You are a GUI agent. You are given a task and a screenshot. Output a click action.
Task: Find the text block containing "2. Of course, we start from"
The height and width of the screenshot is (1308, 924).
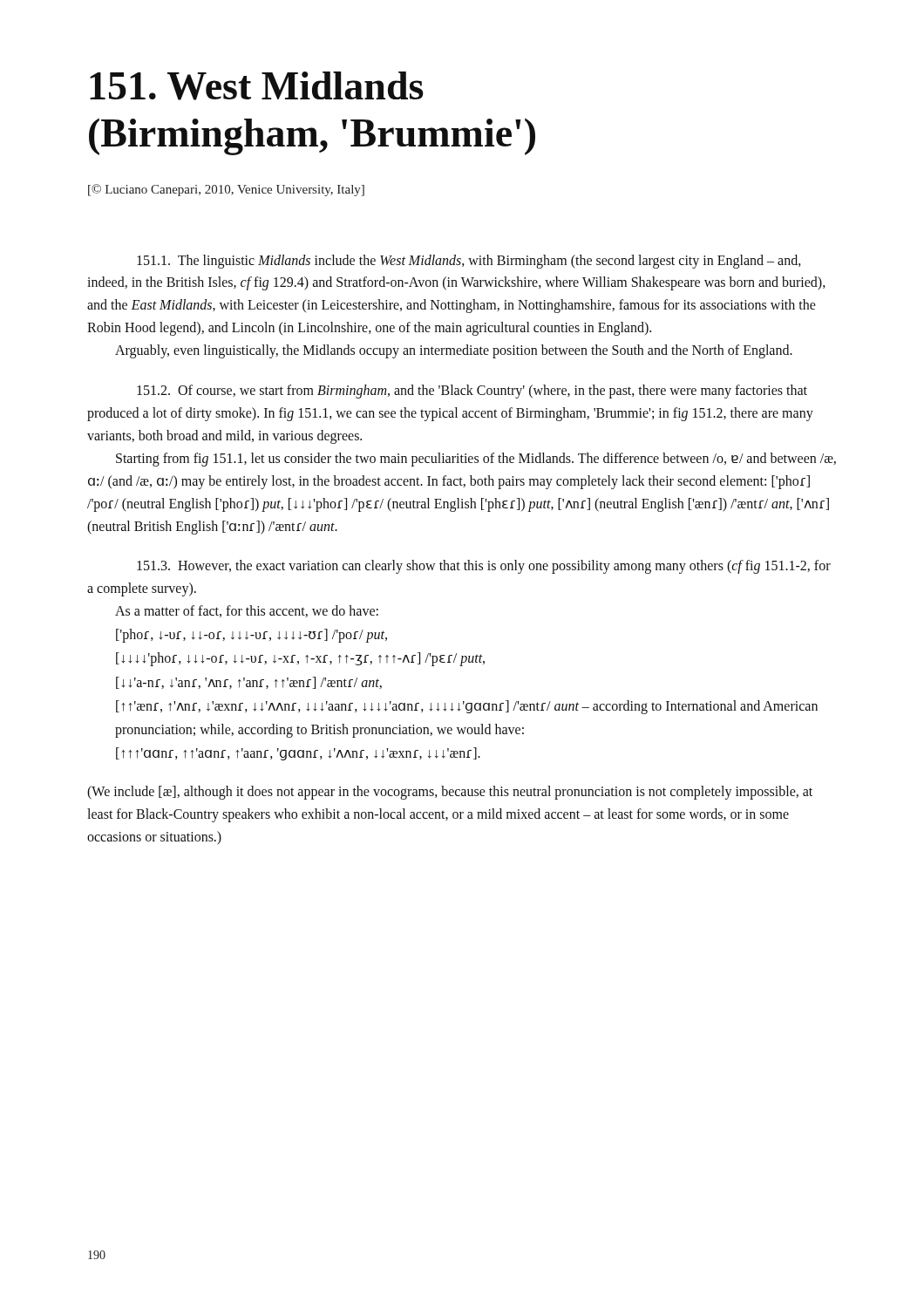(450, 413)
